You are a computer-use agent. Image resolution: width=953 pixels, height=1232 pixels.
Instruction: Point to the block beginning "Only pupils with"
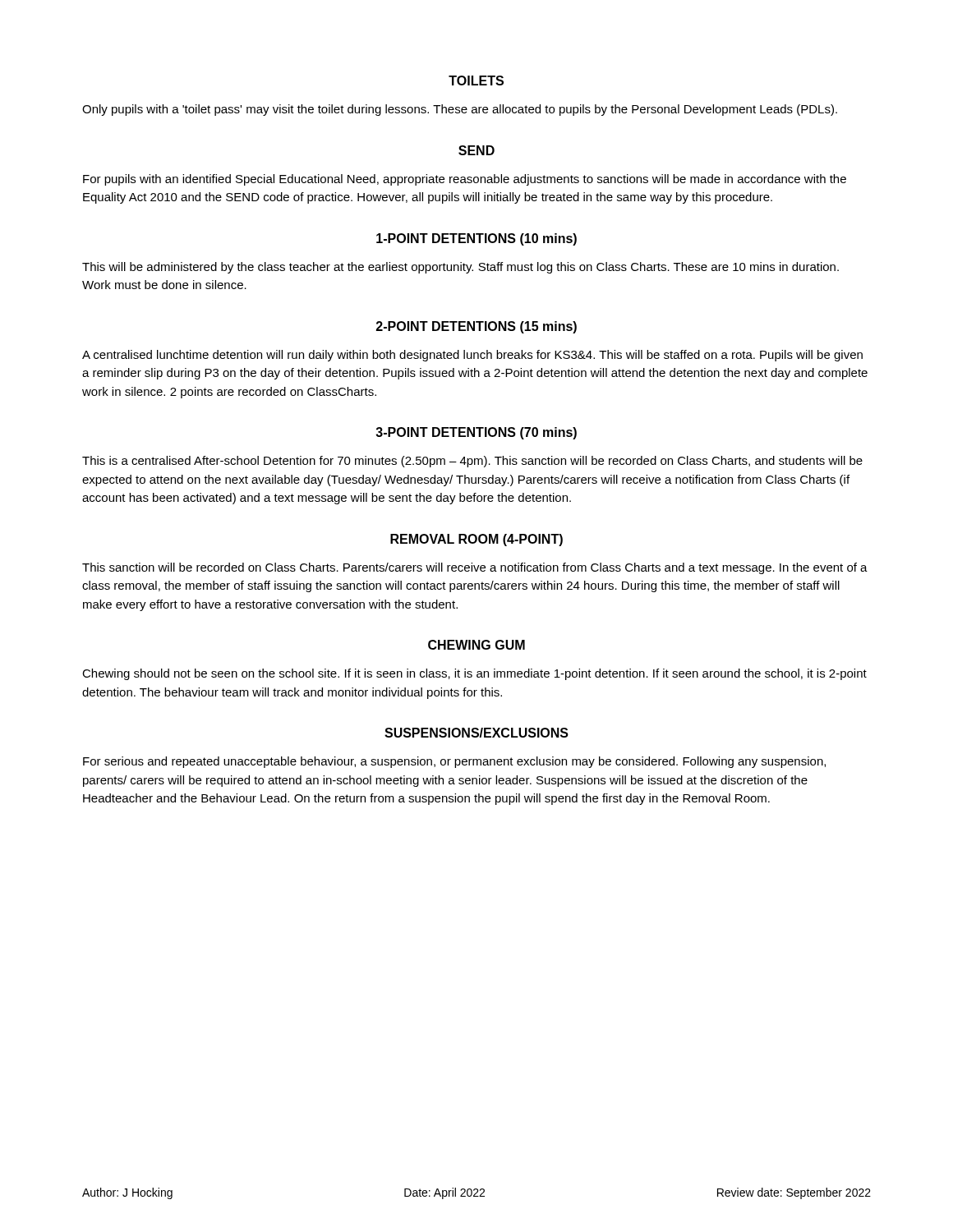(x=460, y=109)
